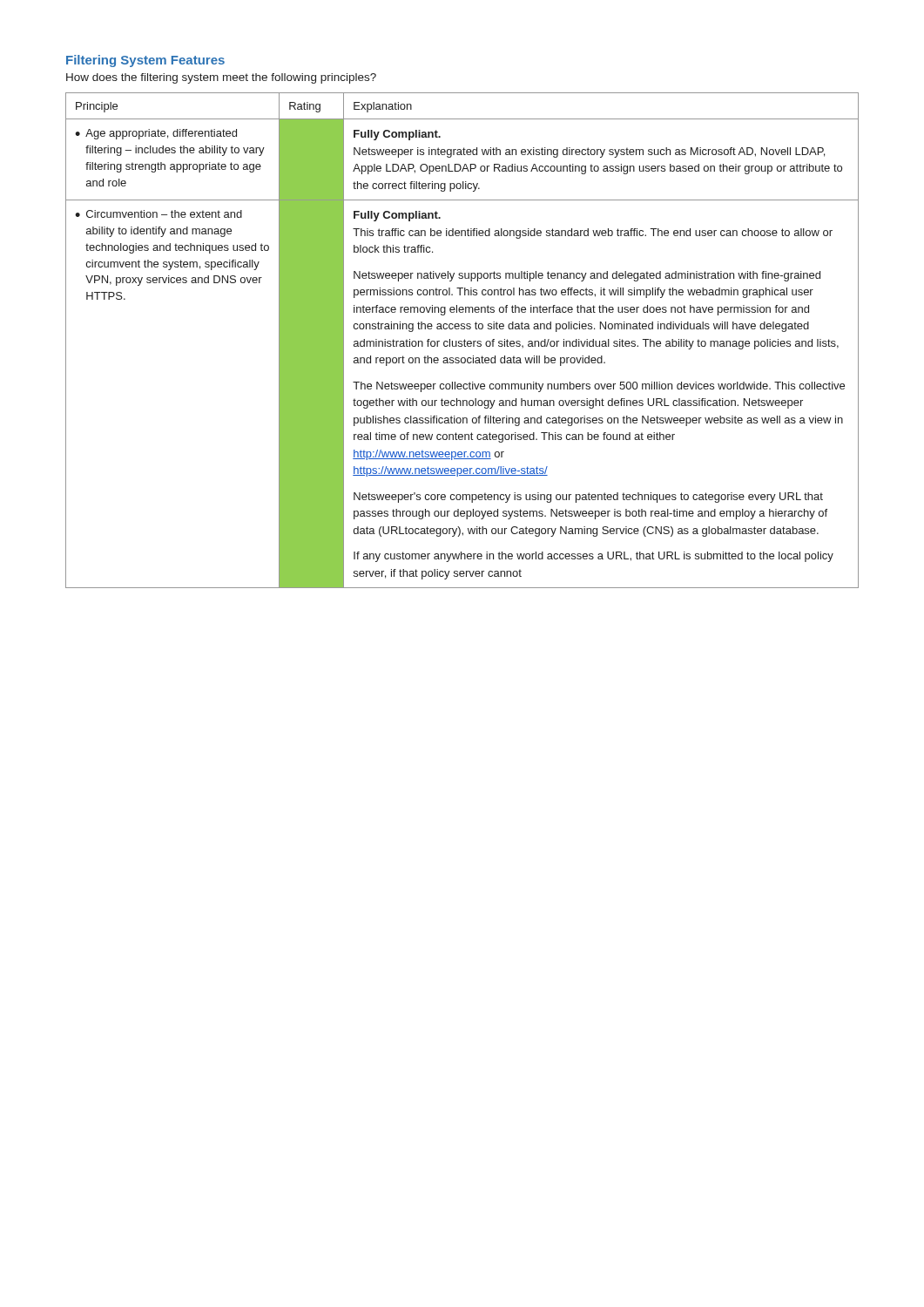Locate the region starting "How does the"
The height and width of the screenshot is (1307, 924).
point(221,77)
